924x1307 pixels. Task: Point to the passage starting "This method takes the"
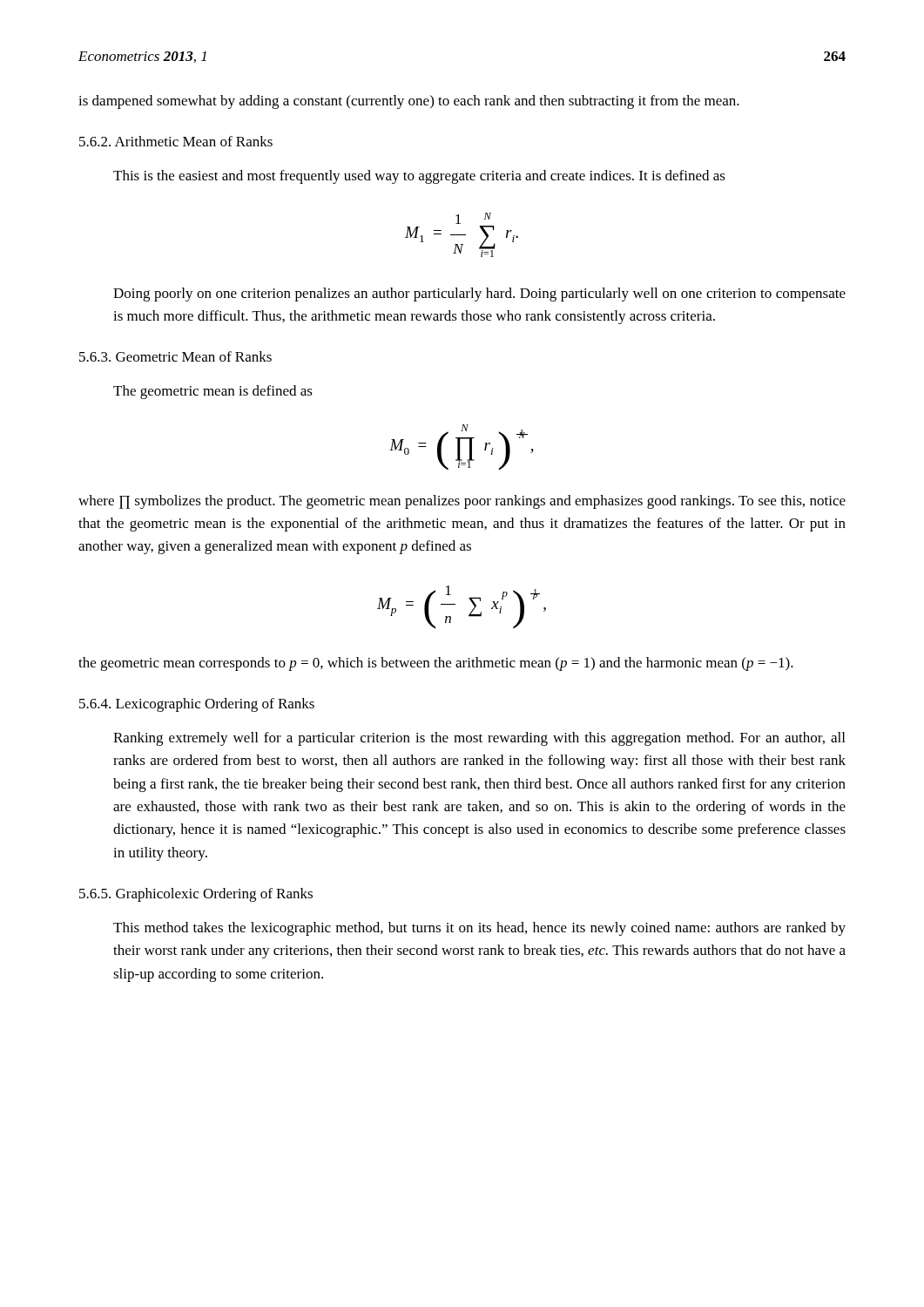(x=479, y=951)
